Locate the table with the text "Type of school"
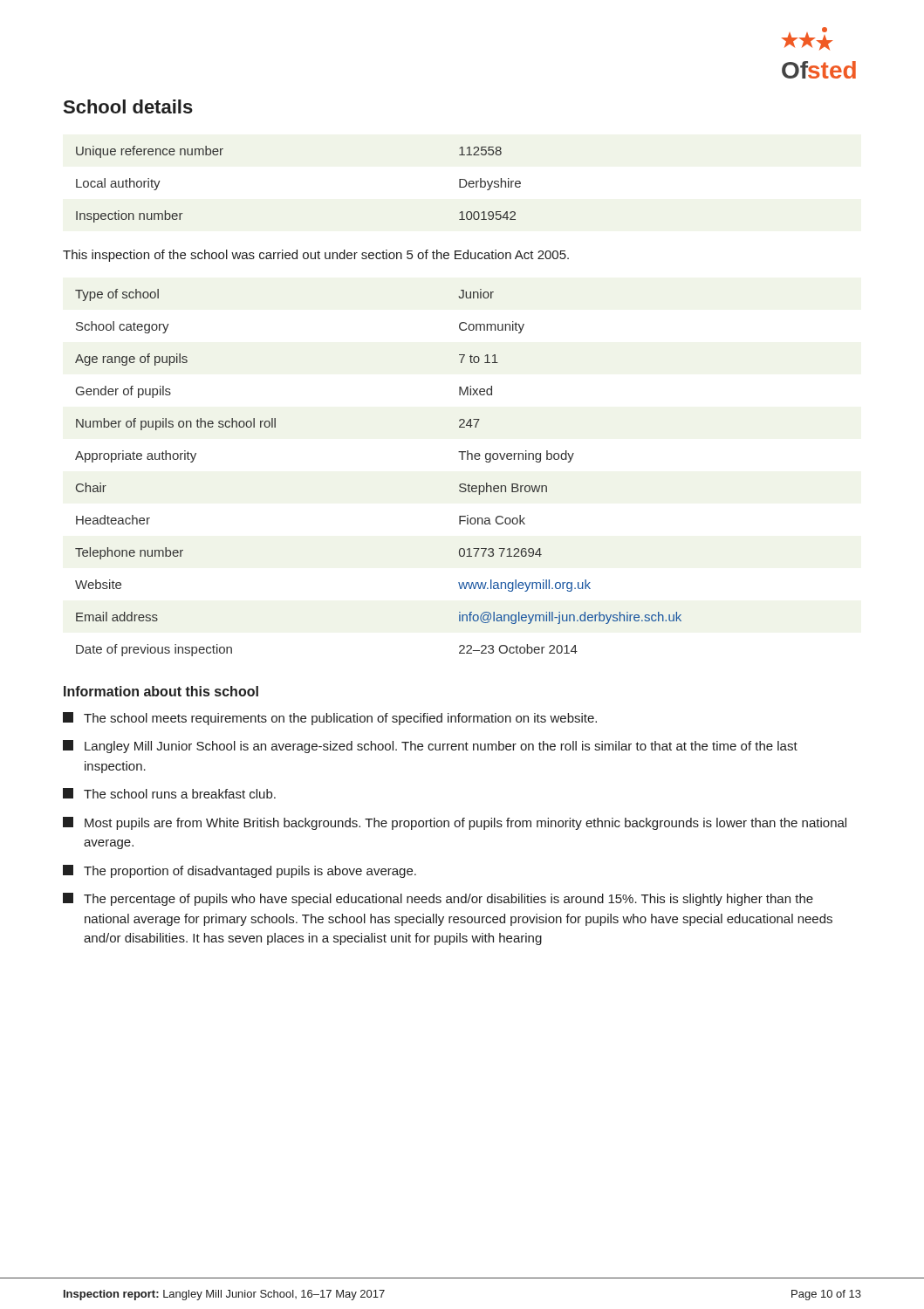The width and height of the screenshot is (924, 1309). click(x=462, y=471)
